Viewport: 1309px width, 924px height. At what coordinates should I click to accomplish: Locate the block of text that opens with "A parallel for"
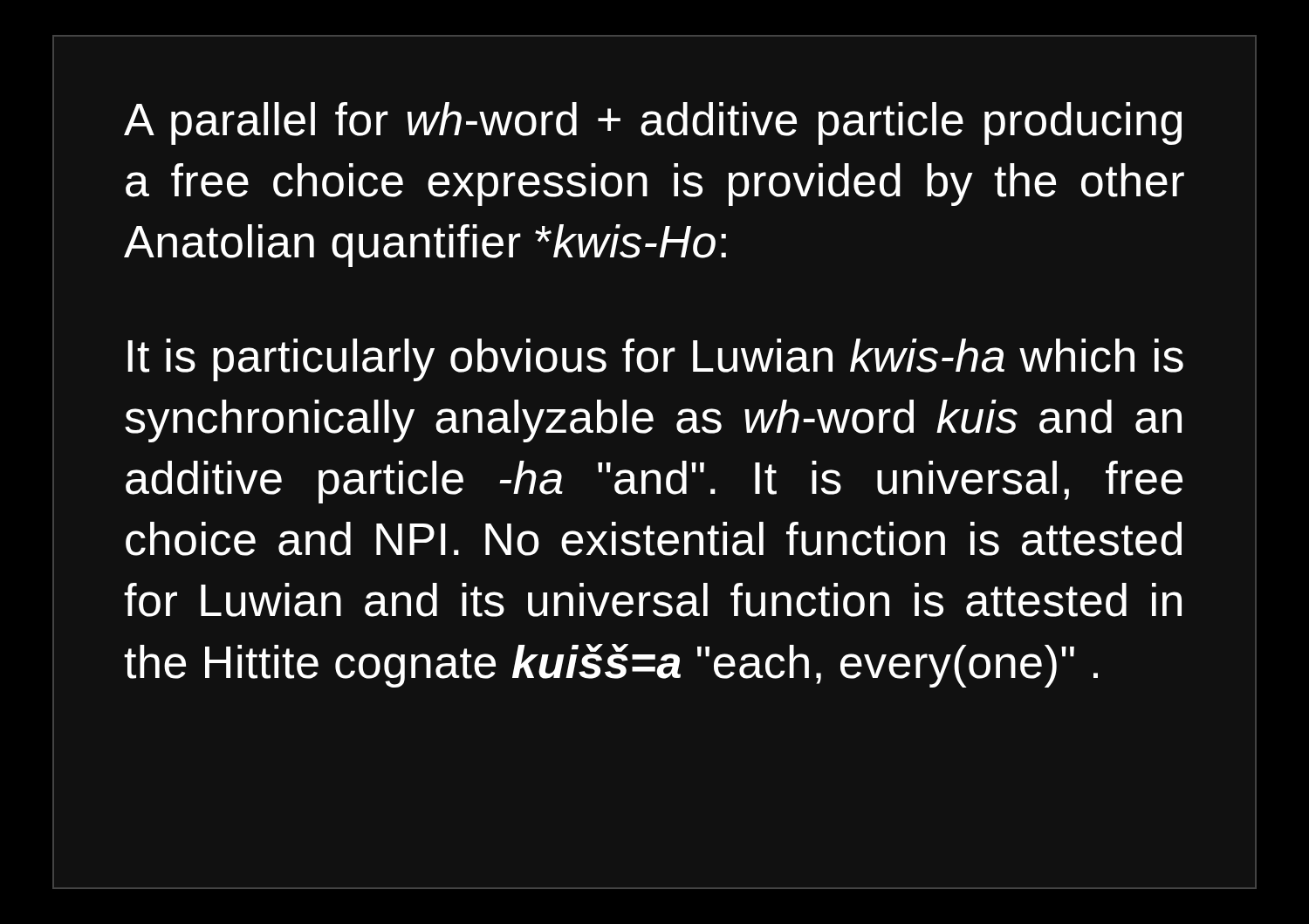pos(654,181)
